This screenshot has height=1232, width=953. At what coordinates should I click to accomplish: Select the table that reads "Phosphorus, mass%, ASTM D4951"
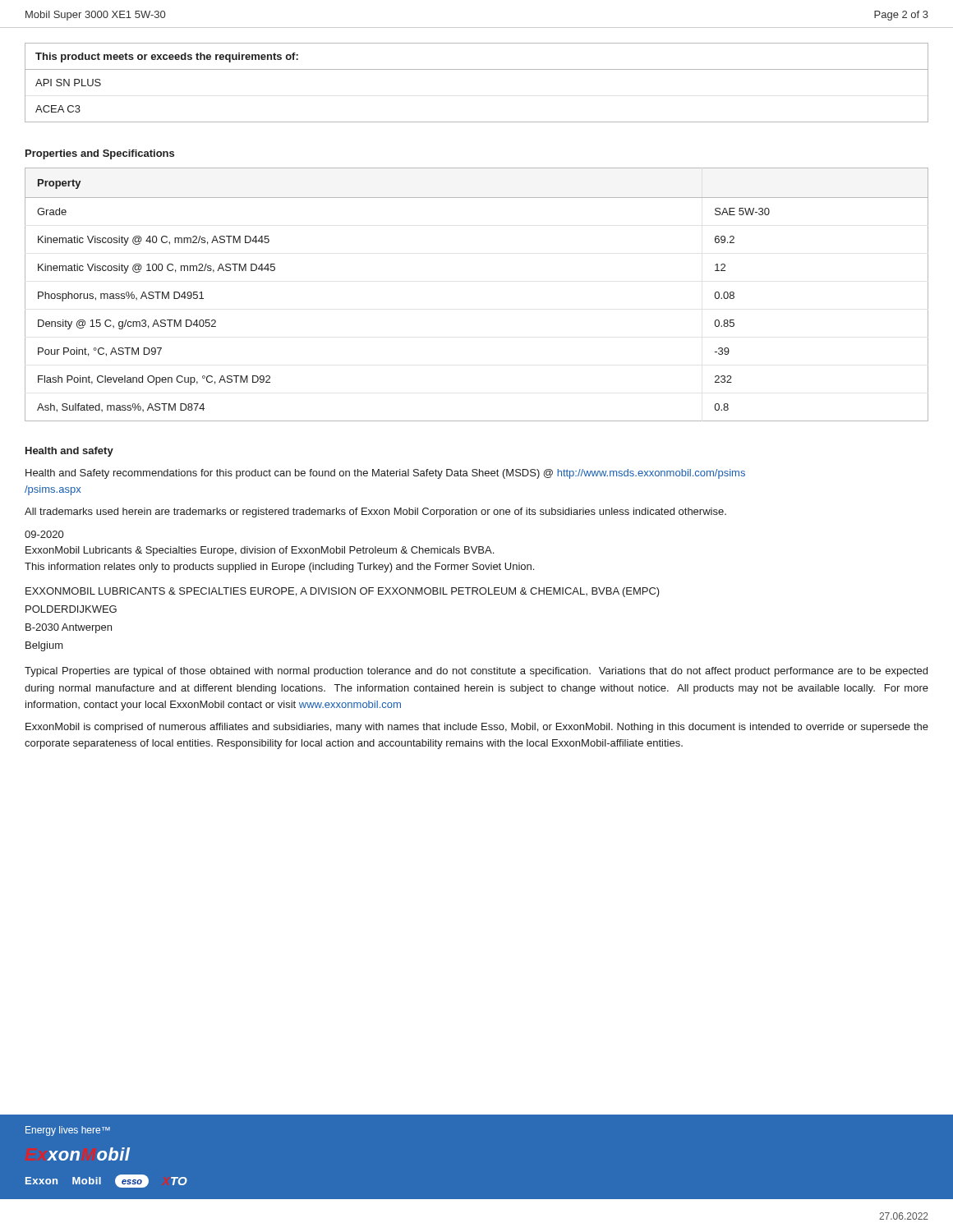pyautogui.click(x=476, y=294)
